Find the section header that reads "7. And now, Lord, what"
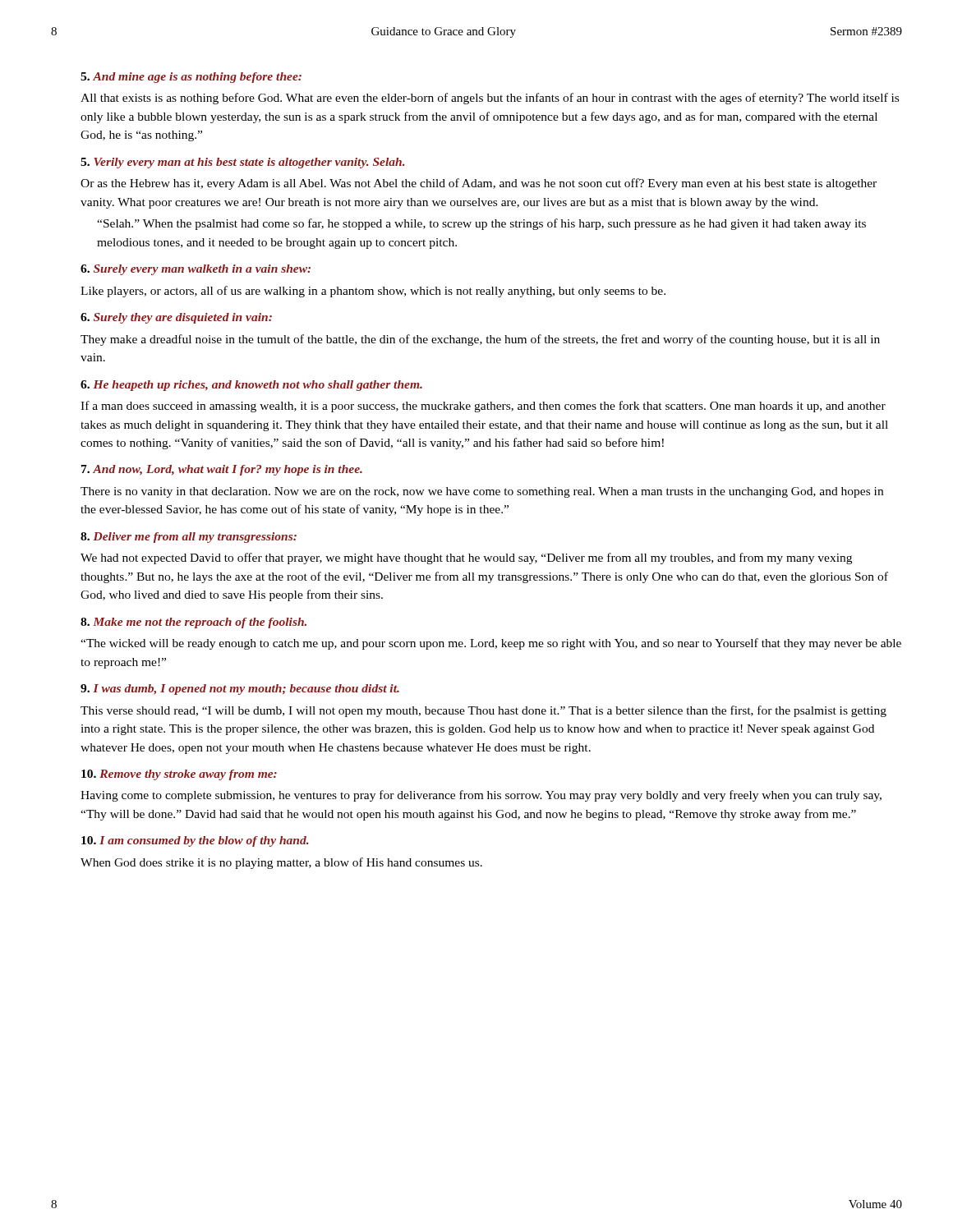Screen dimensions: 1232x953 click(222, 469)
